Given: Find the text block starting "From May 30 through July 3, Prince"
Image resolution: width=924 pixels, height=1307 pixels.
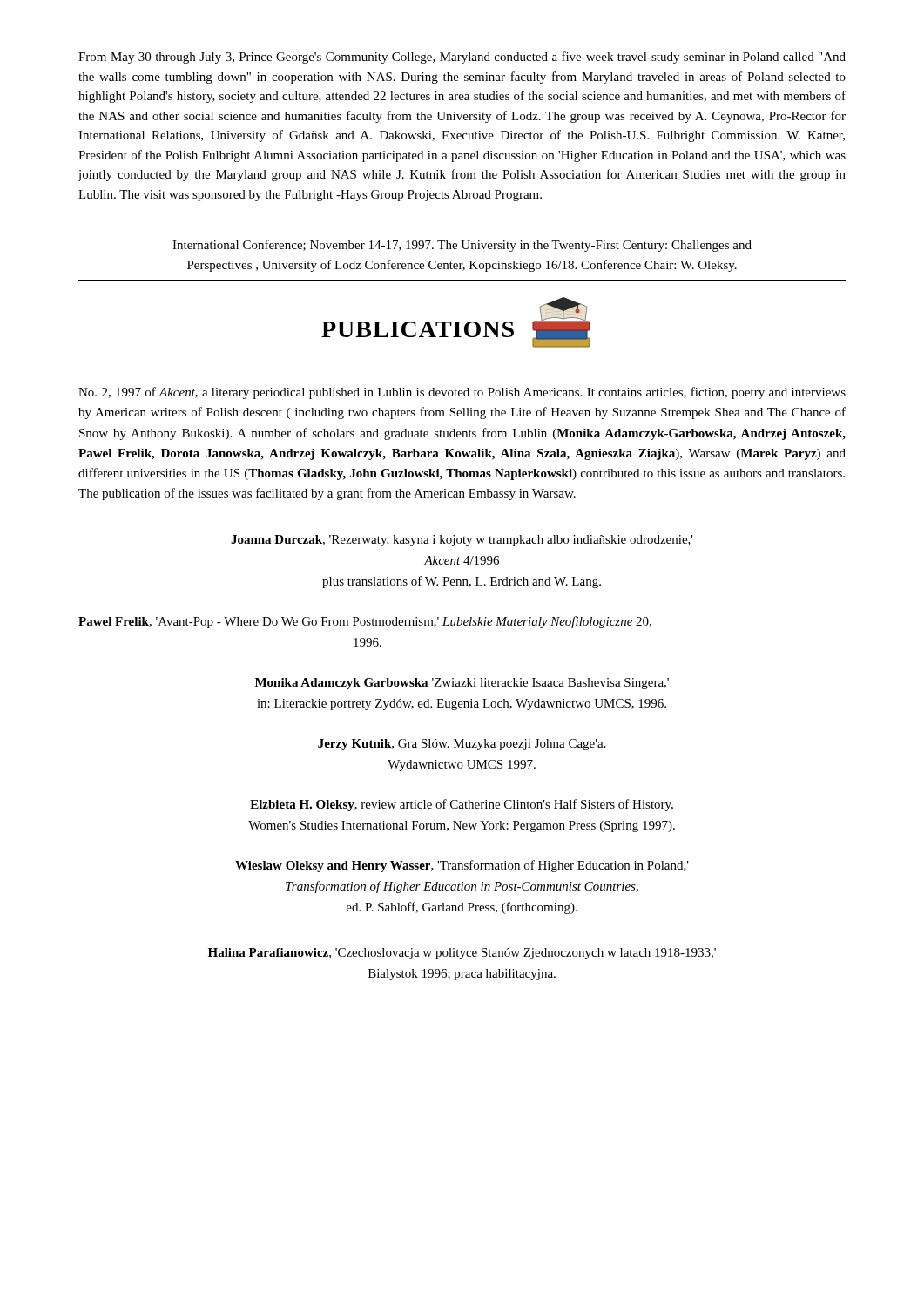Looking at the screenshot, I should point(462,125).
